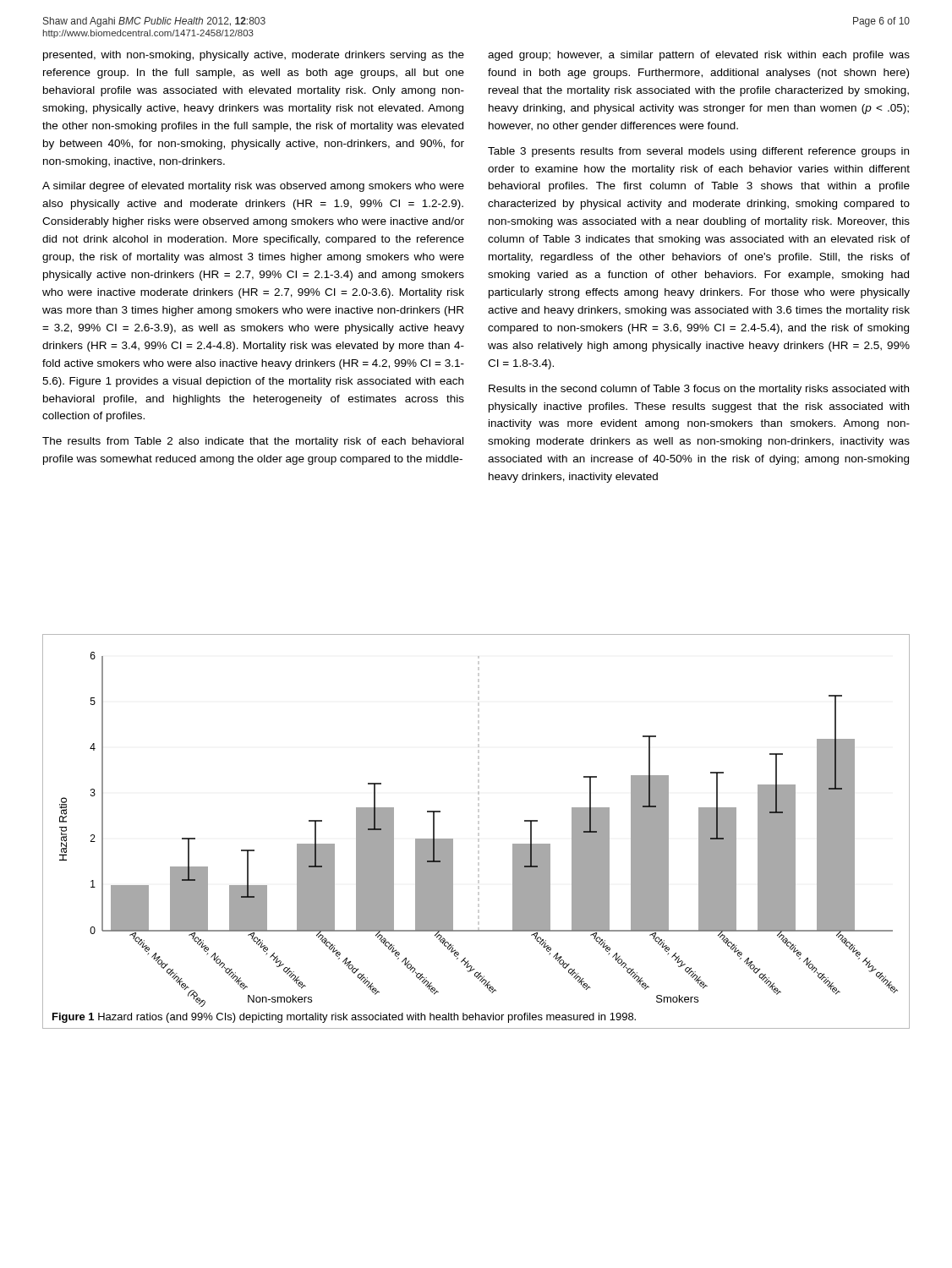
Task: Where is the passage that starts "presented, with non-smoking, physically active,"?
Action: click(253, 258)
